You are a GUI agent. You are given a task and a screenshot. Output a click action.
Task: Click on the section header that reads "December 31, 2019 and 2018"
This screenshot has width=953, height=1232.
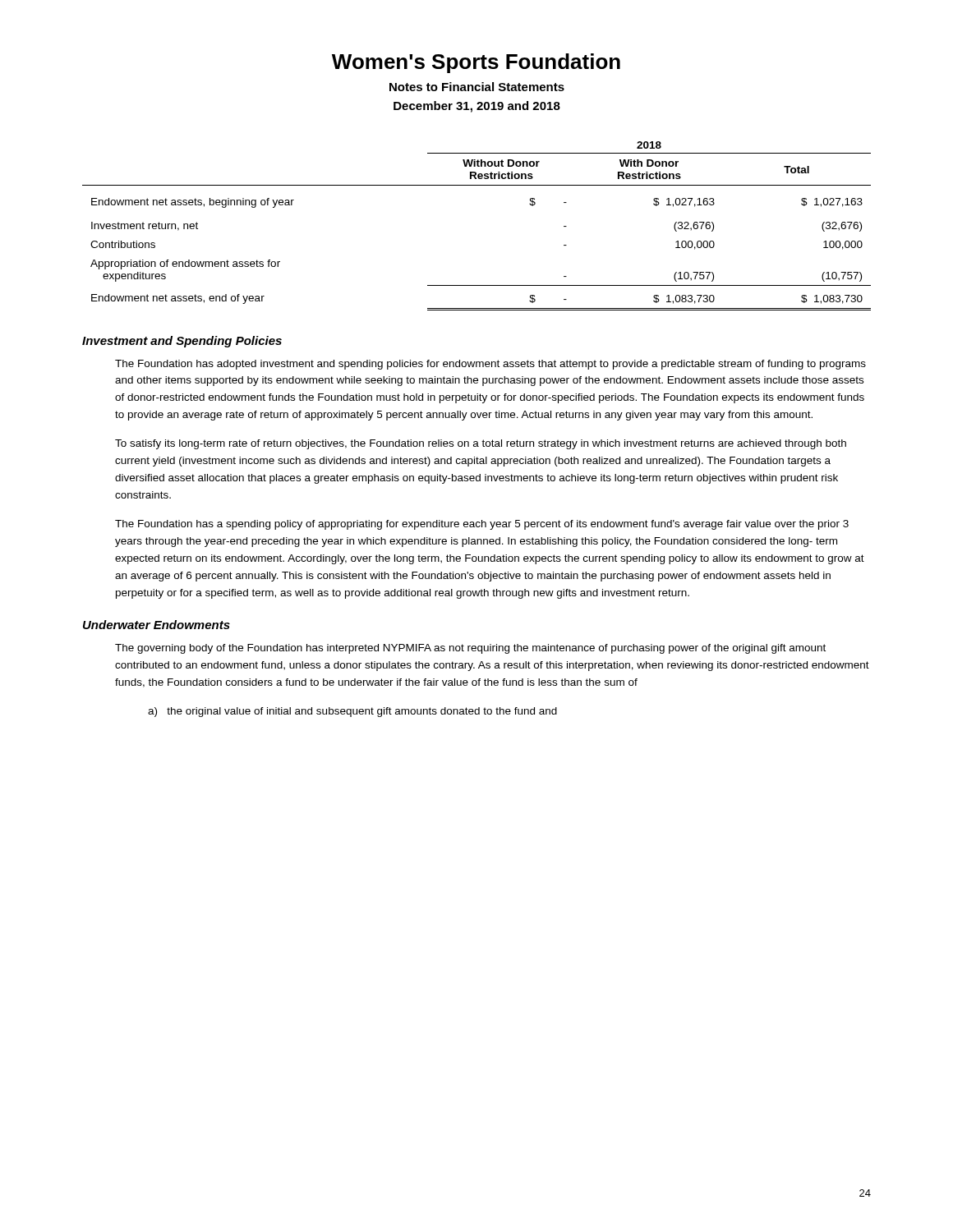(476, 106)
